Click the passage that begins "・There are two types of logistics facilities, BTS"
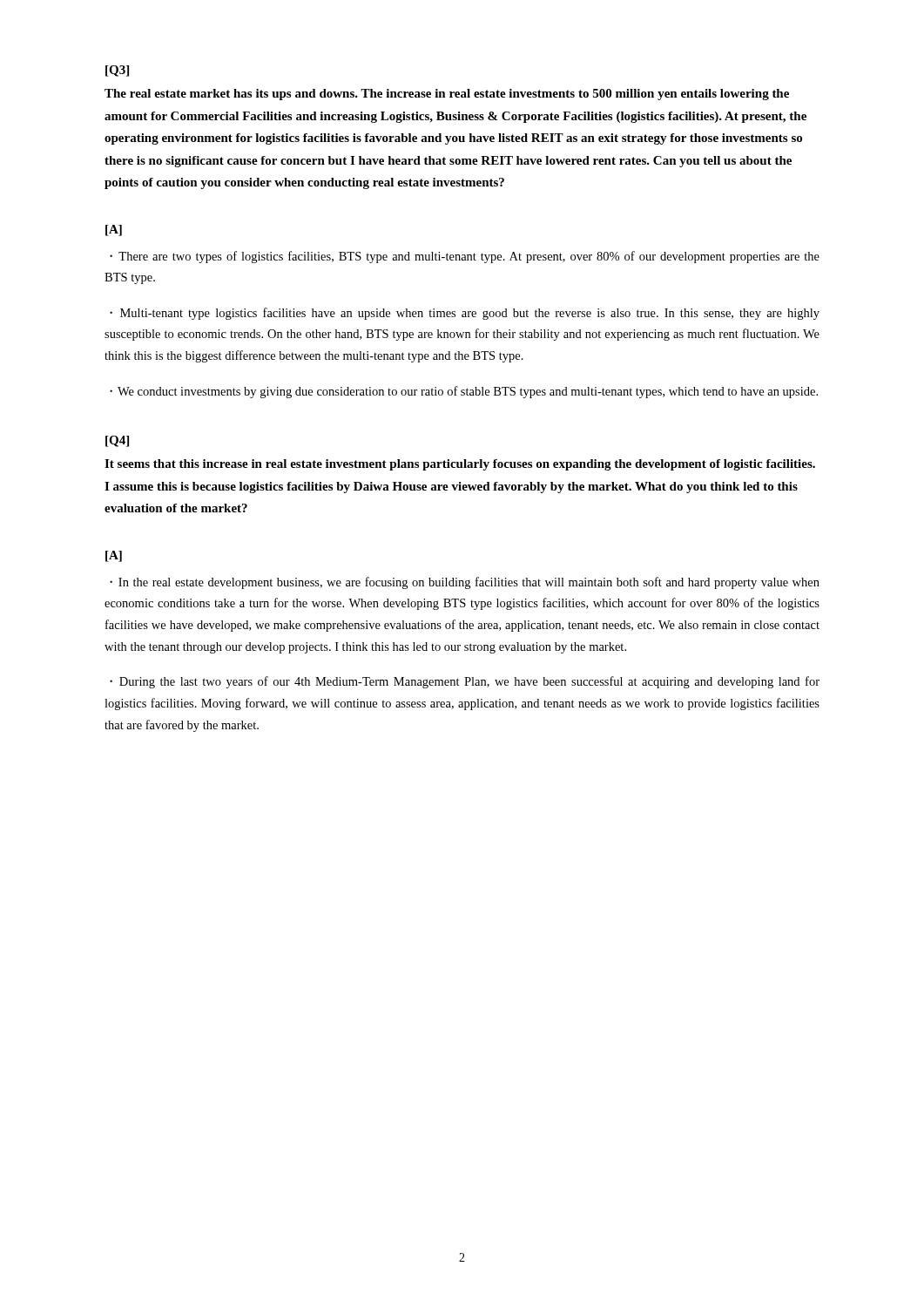Image resolution: width=924 pixels, height=1307 pixels. point(462,266)
